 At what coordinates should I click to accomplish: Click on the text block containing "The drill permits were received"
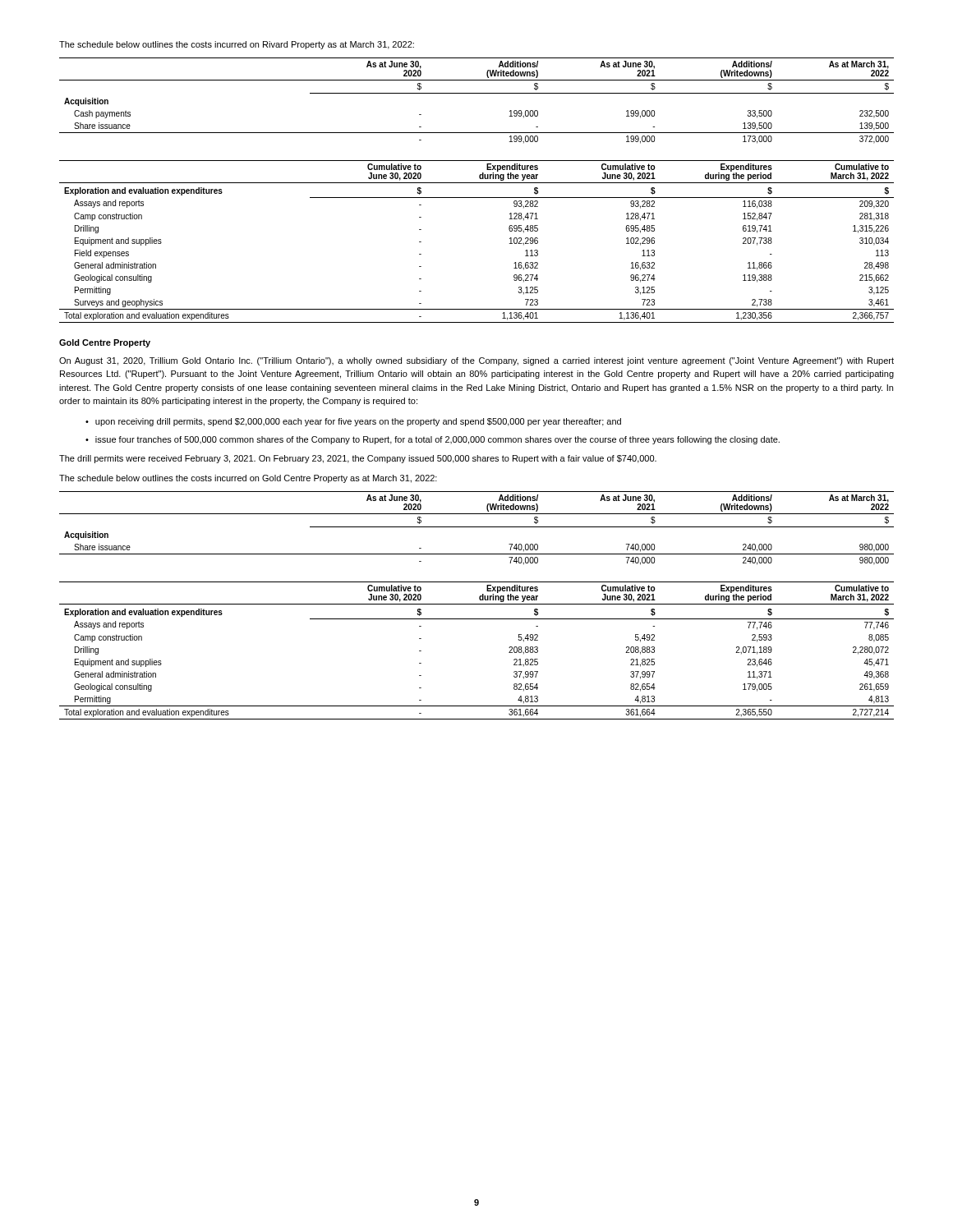point(358,458)
